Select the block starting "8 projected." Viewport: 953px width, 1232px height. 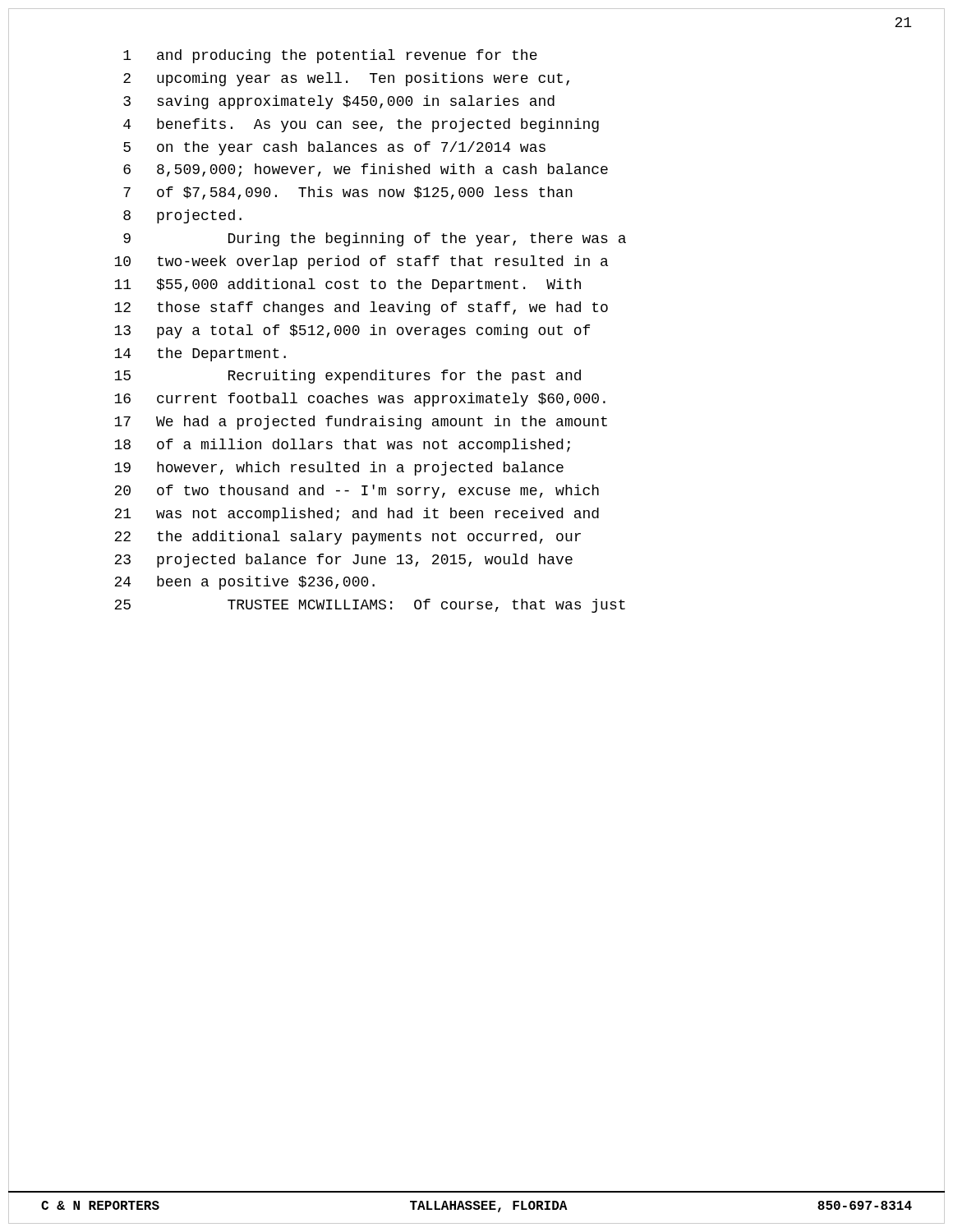182,216
